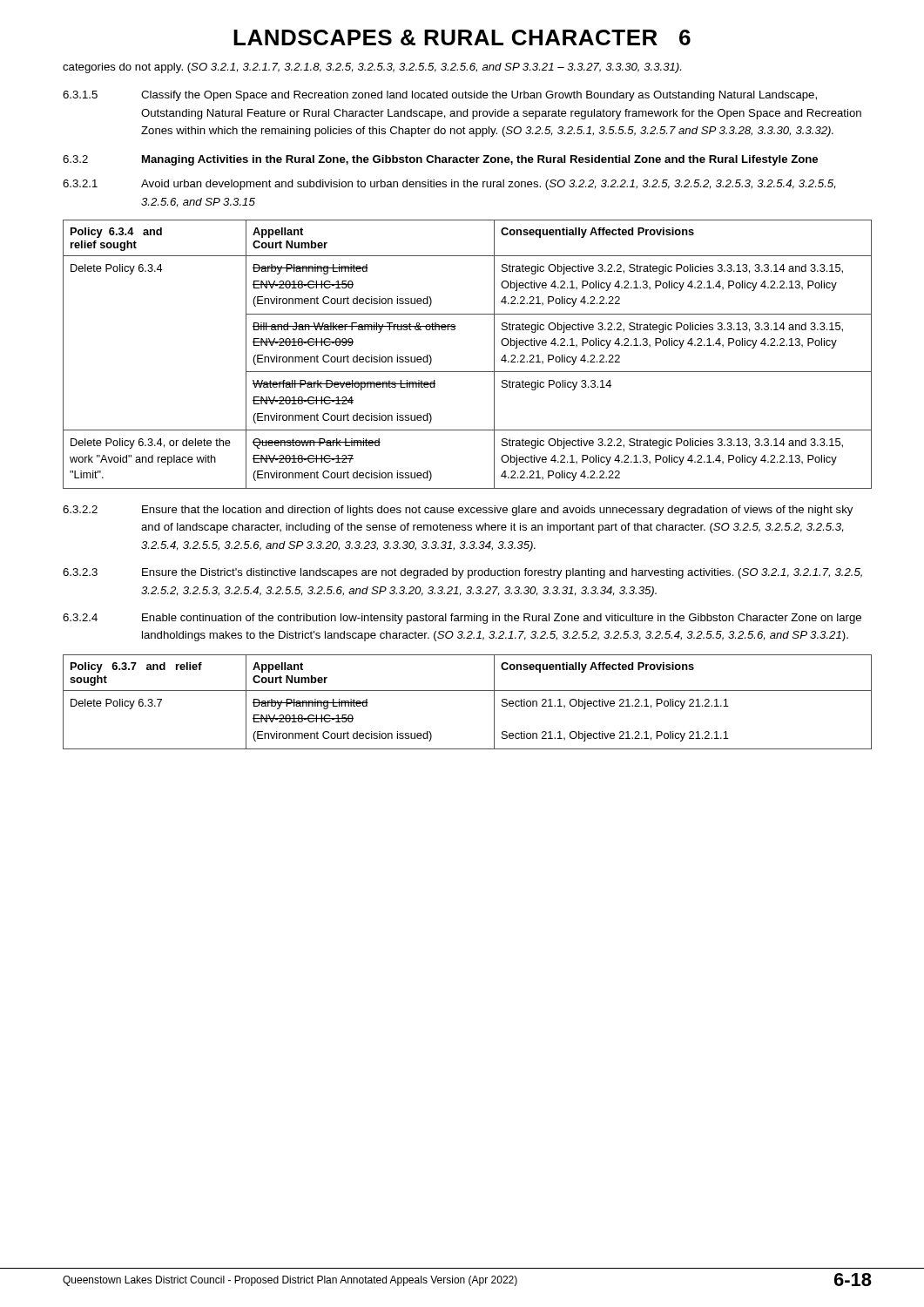Find the title on this page that starts "LANDSCAPES & RURAL"

click(x=462, y=38)
